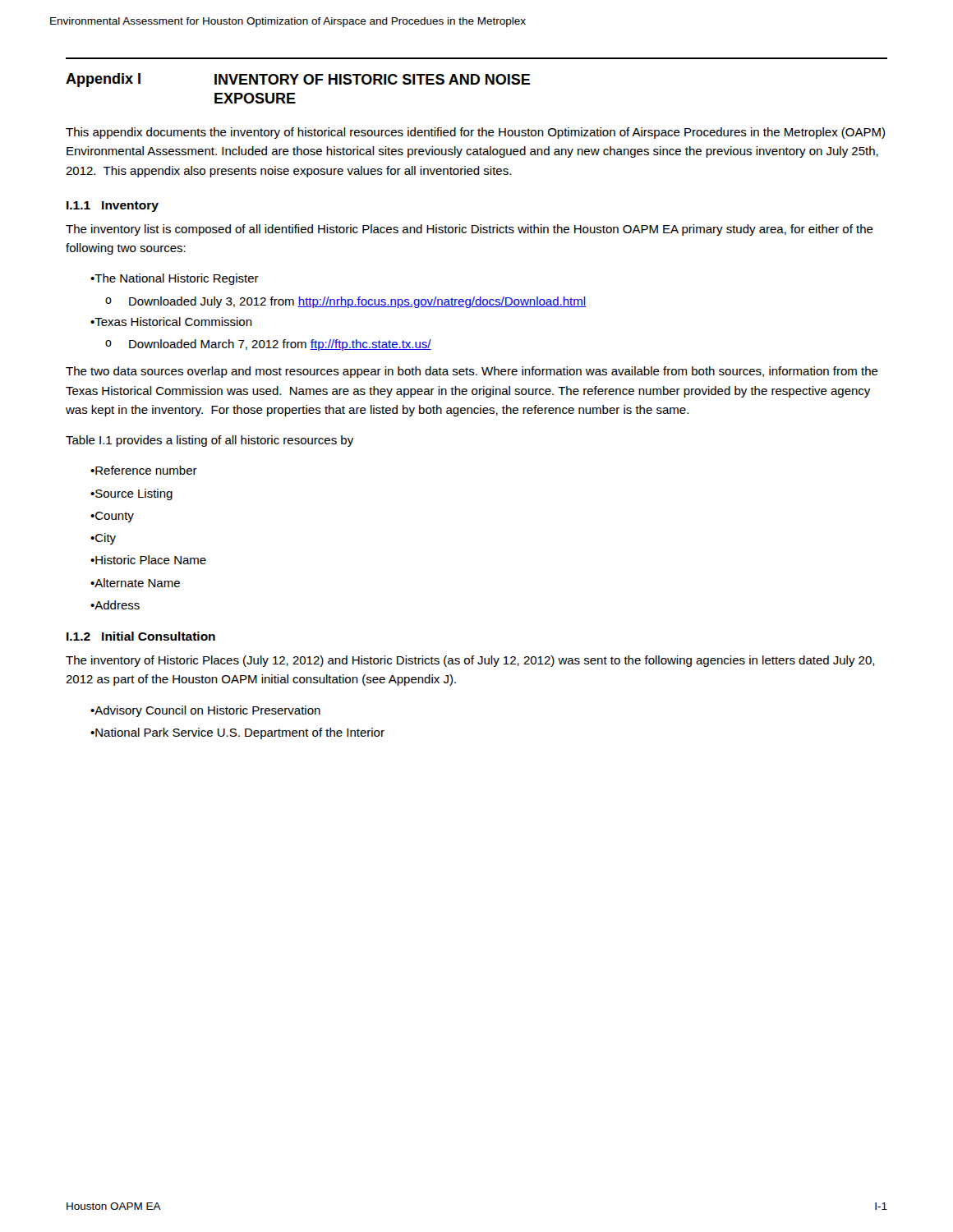
Task: Click on the element starting "• National Park Service U.S. Department of"
Action: 237,733
